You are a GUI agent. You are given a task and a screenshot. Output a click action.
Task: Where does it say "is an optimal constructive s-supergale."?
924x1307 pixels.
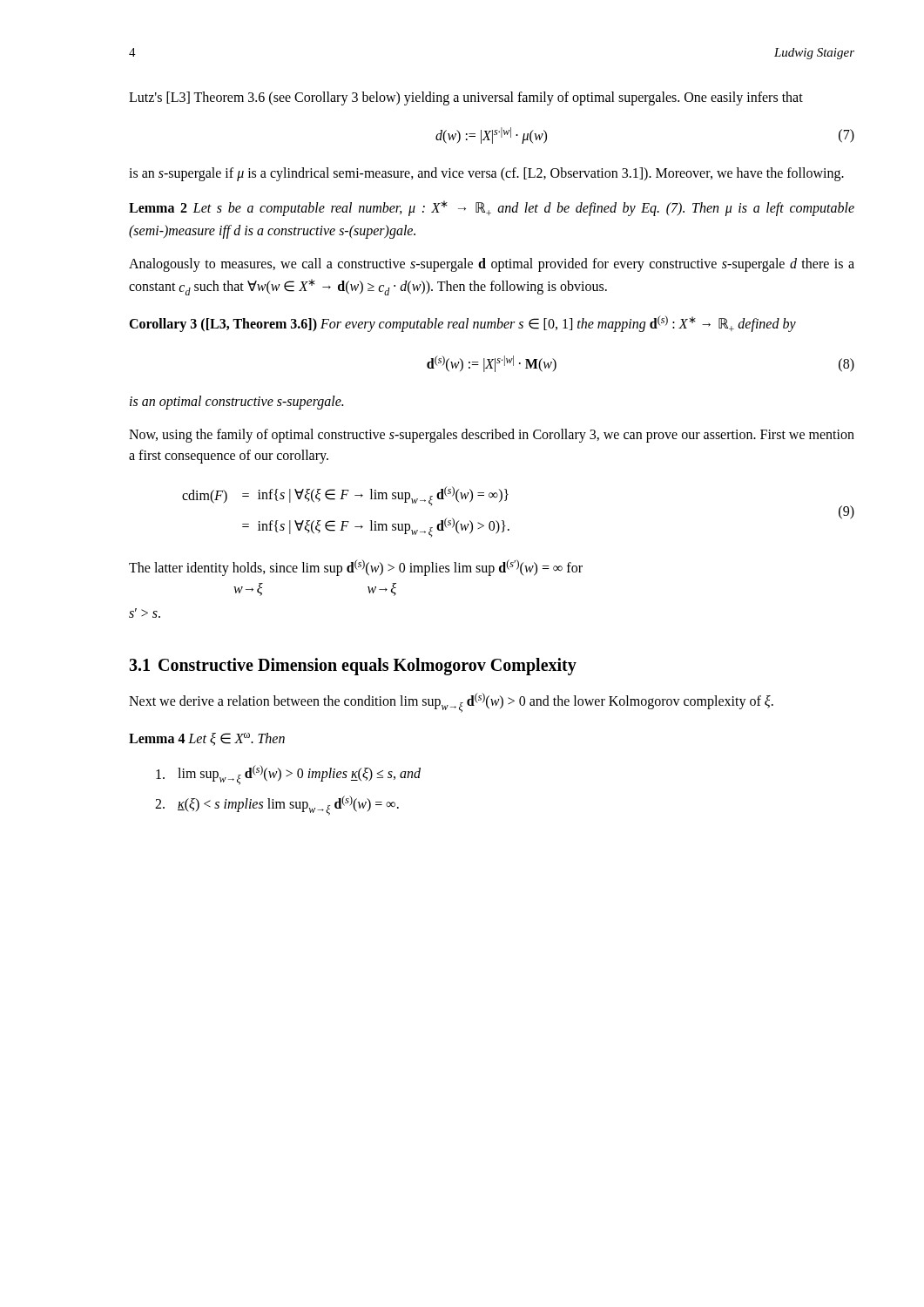(x=236, y=403)
